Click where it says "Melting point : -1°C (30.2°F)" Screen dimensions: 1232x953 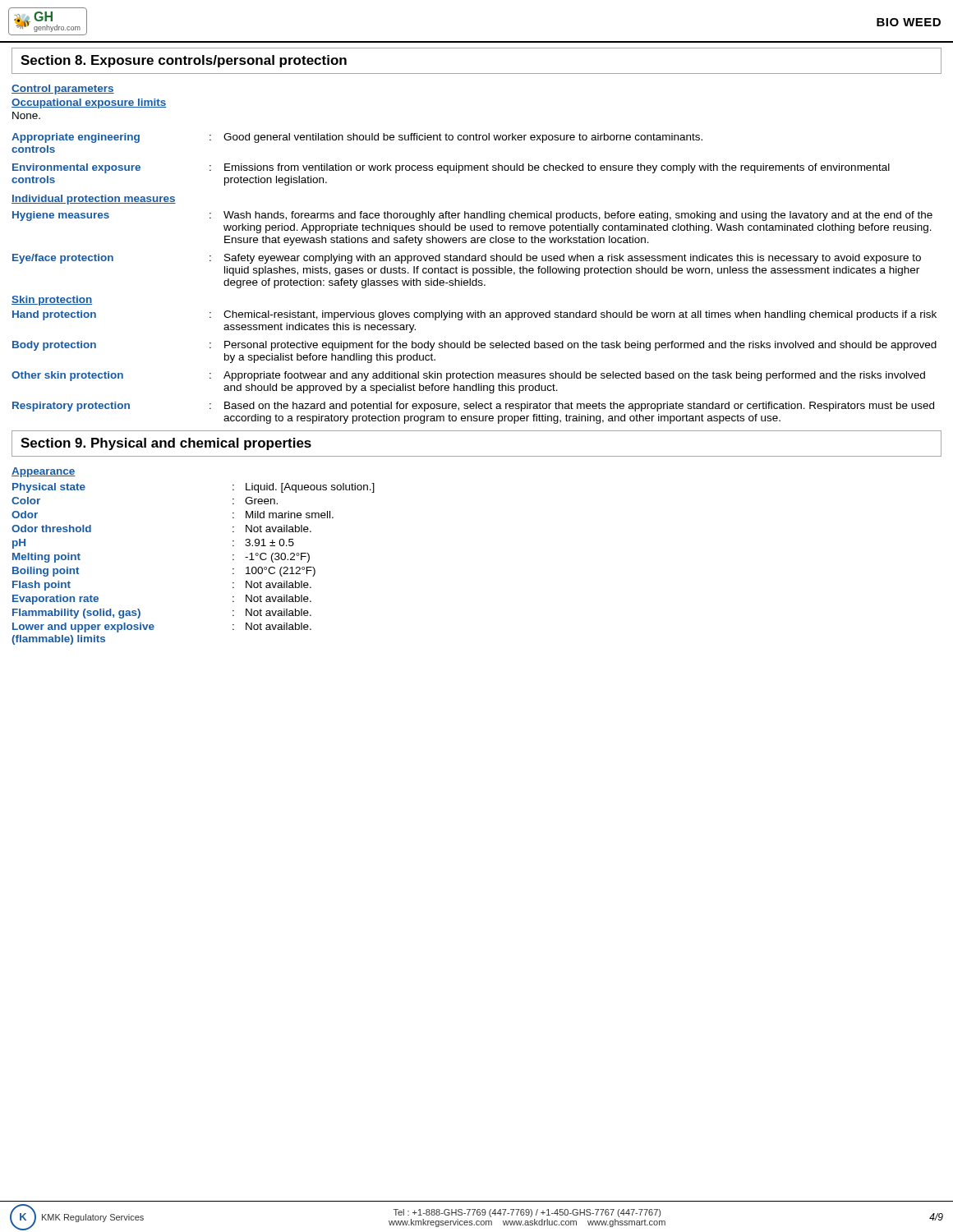46,557
